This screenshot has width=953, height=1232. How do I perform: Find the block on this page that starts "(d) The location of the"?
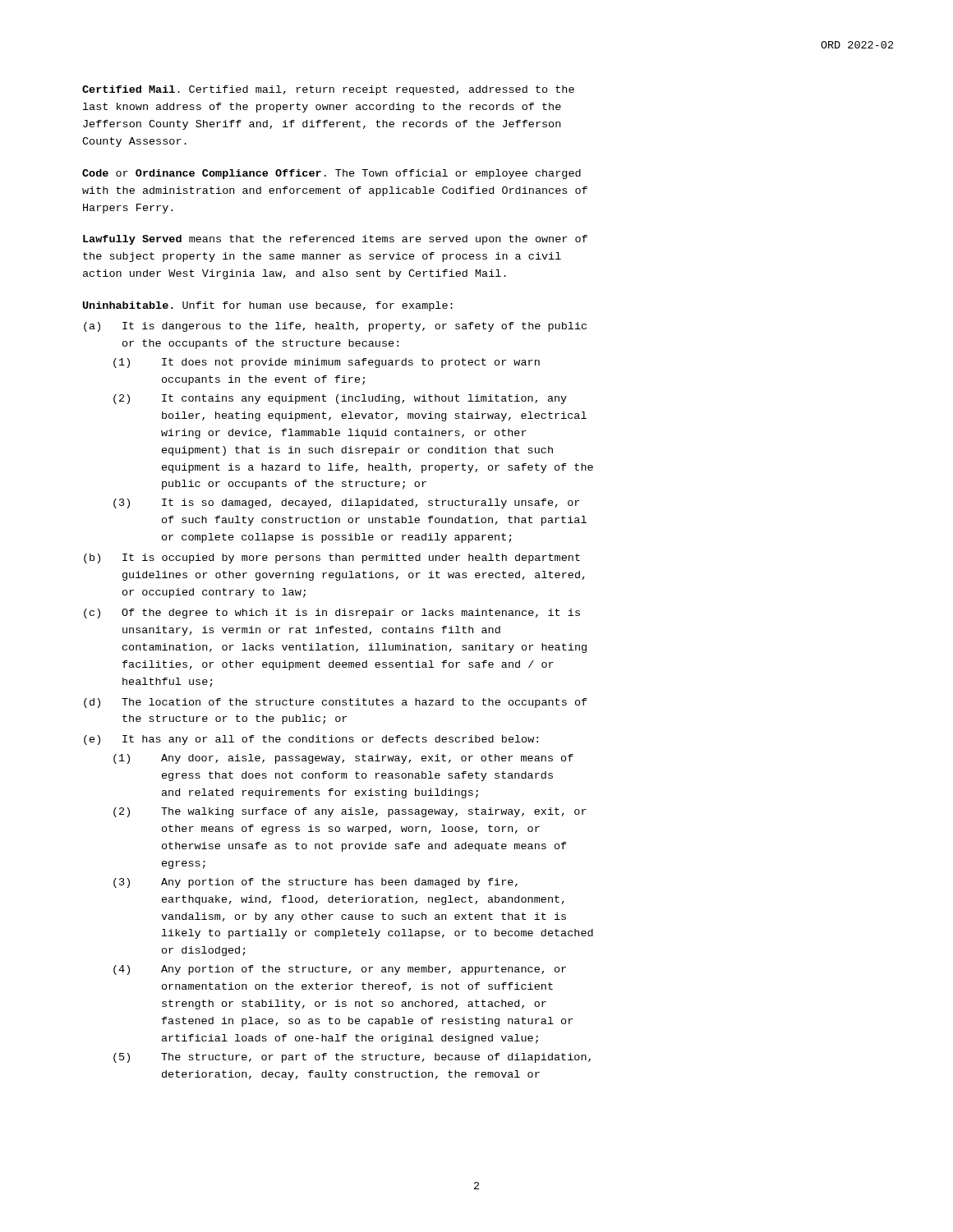pos(476,712)
